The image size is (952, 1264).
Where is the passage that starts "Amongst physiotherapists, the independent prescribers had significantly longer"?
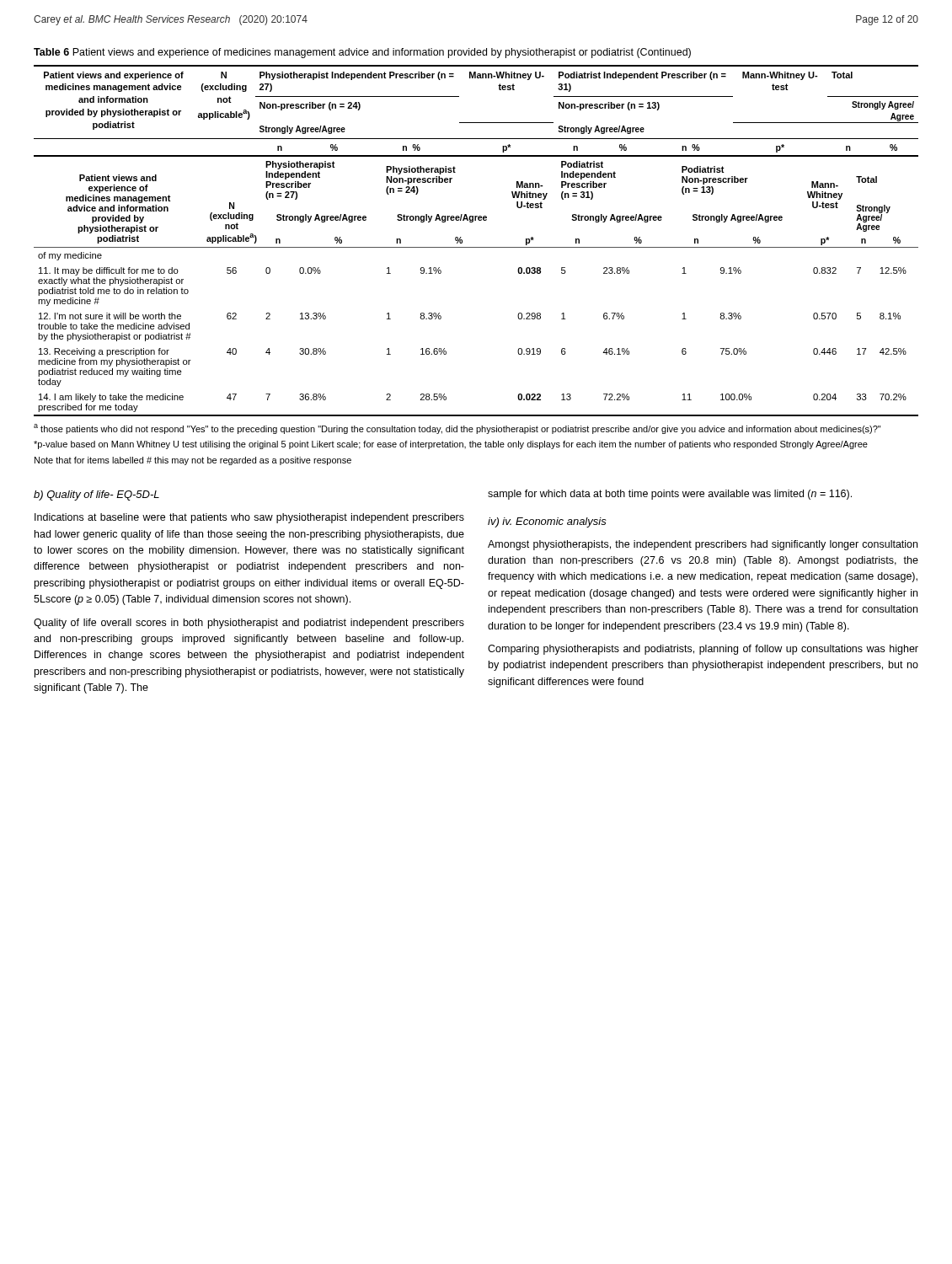tap(703, 613)
